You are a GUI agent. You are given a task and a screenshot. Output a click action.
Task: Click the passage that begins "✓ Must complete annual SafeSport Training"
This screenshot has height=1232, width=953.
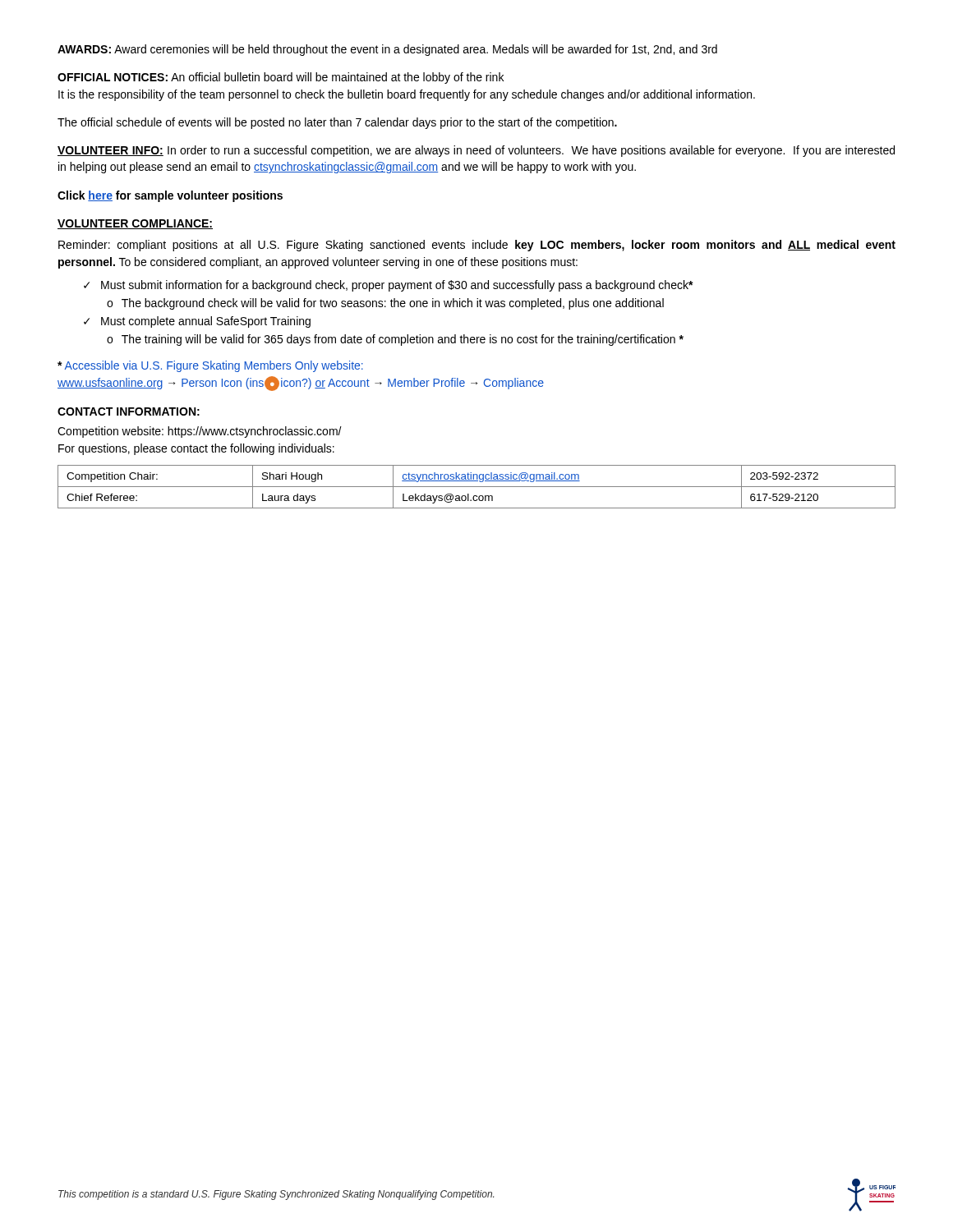click(x=476, y=330)
